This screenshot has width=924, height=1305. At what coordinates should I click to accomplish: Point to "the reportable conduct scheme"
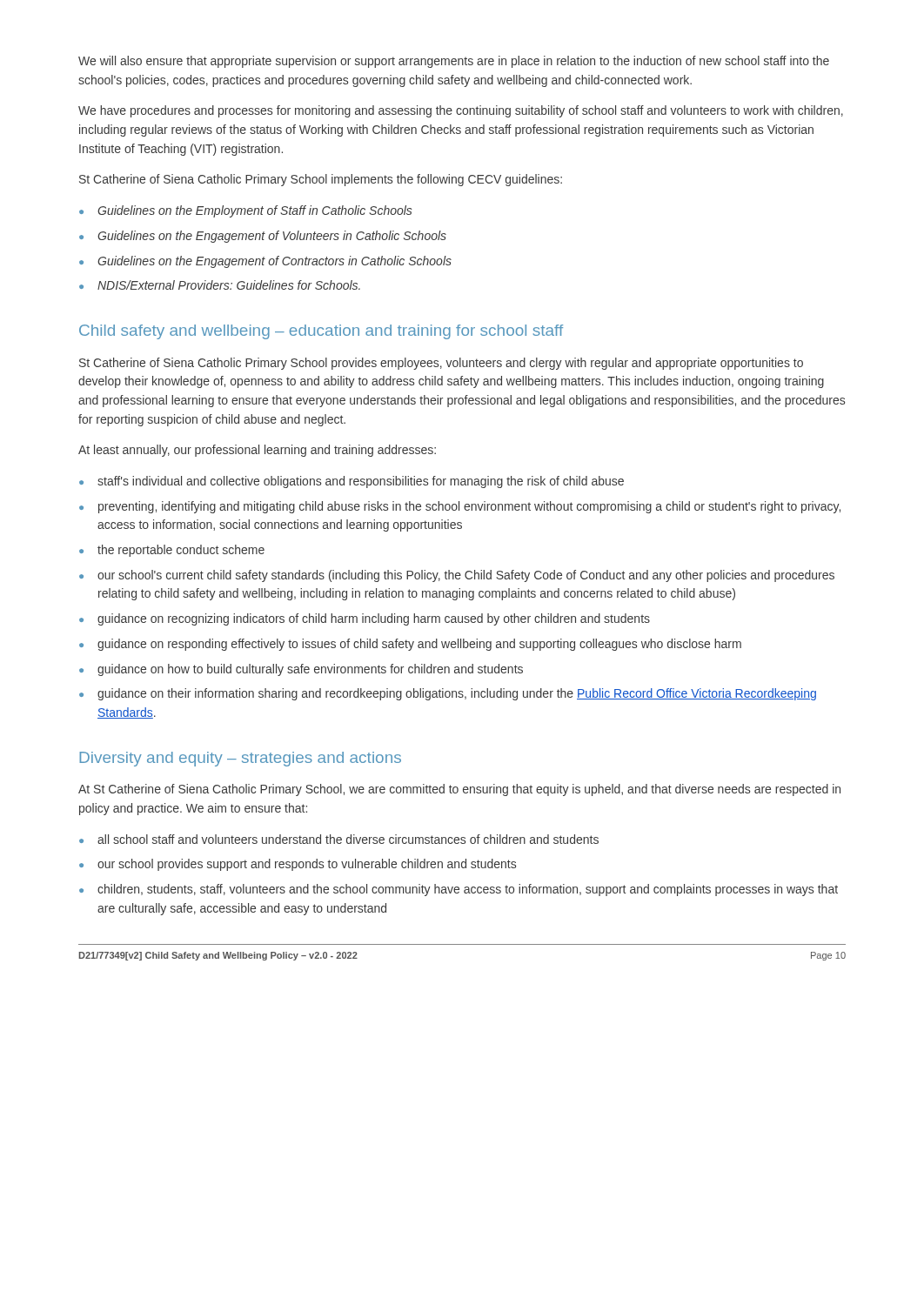point(181,550)
